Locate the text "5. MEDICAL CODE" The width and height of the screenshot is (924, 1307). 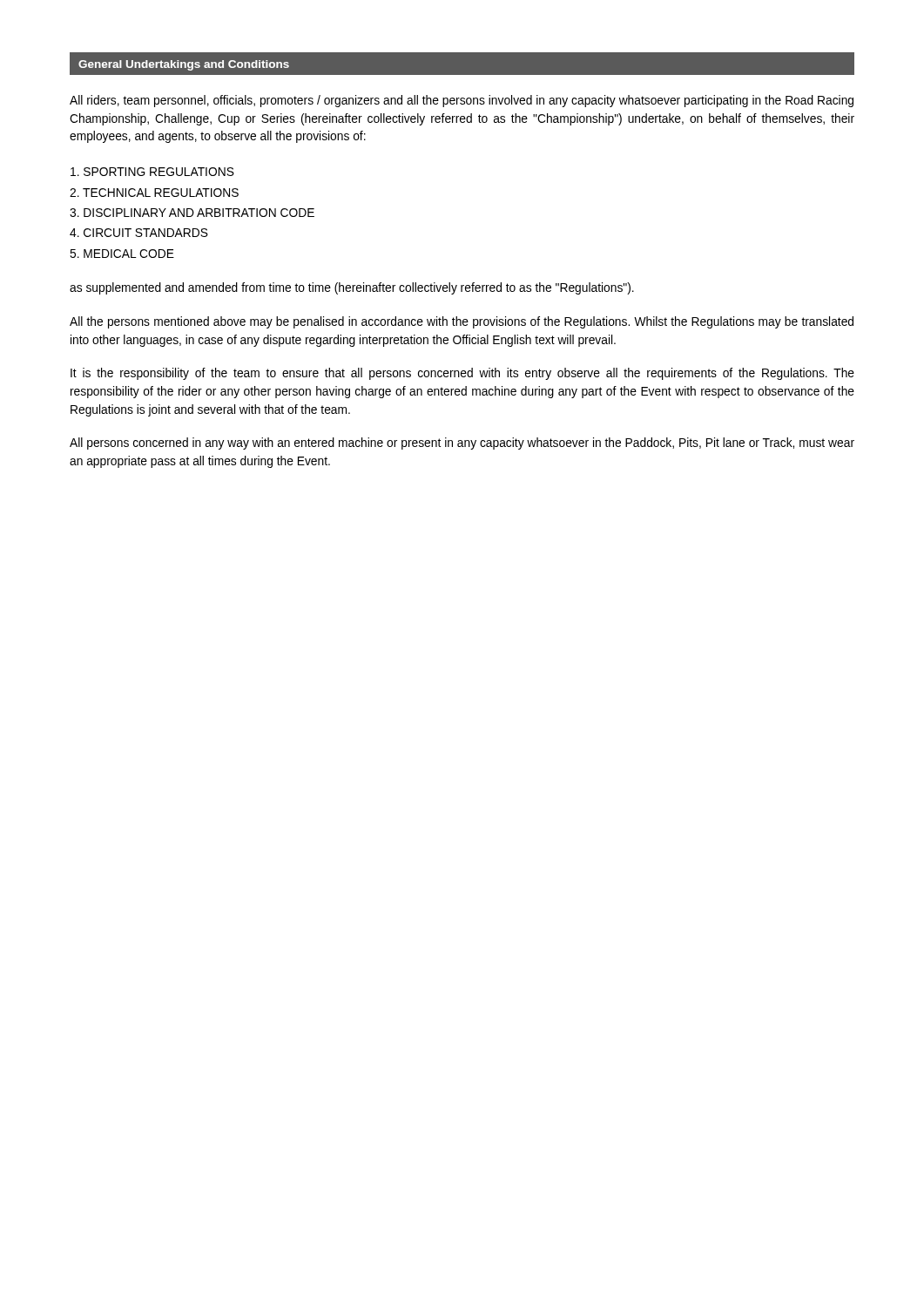122,254
